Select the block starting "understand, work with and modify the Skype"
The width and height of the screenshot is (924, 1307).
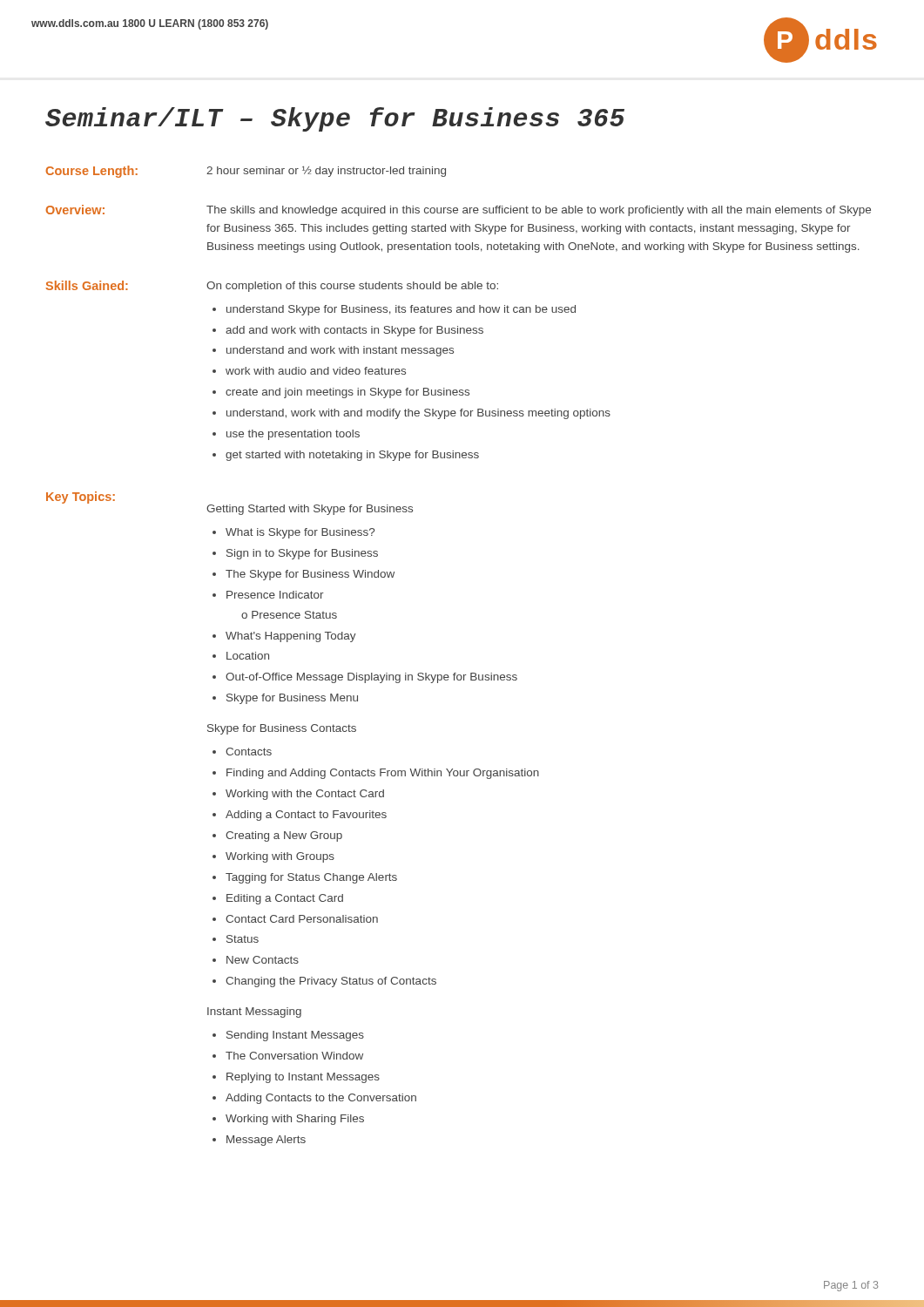coord(418,413)
